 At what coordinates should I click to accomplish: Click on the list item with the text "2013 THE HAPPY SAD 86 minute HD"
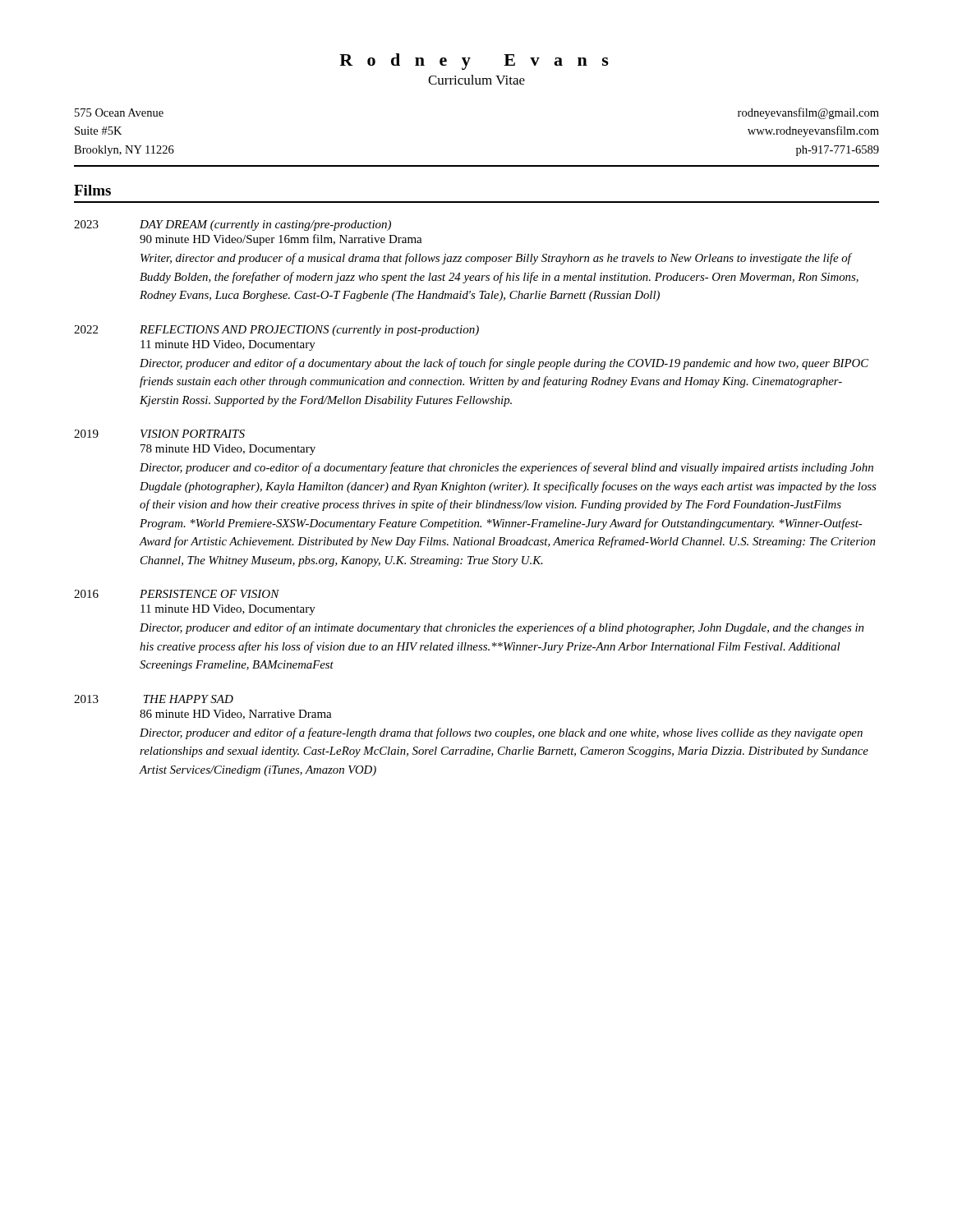point(476,735)
